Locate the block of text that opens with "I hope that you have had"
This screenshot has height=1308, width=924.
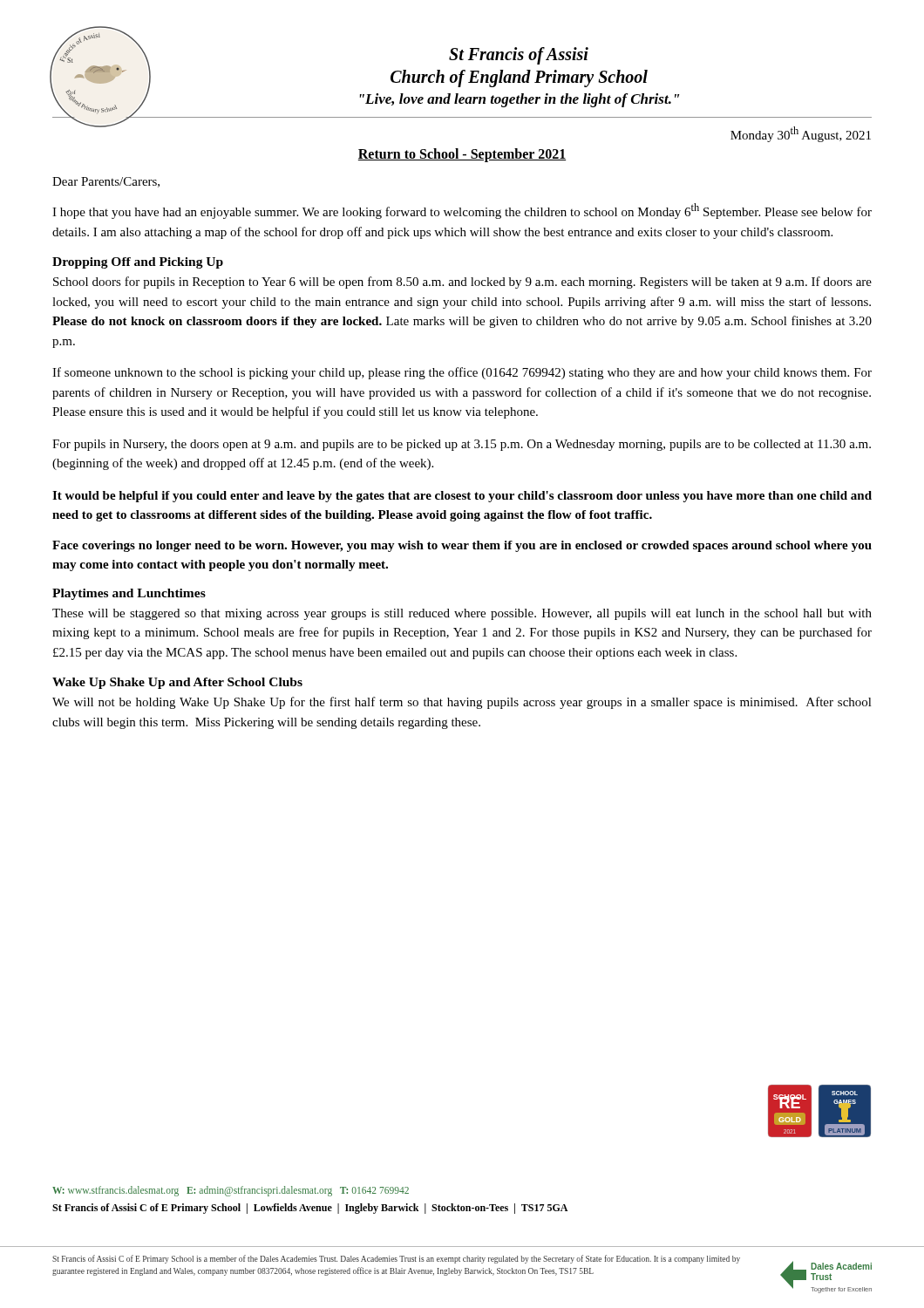coord(462,220)
